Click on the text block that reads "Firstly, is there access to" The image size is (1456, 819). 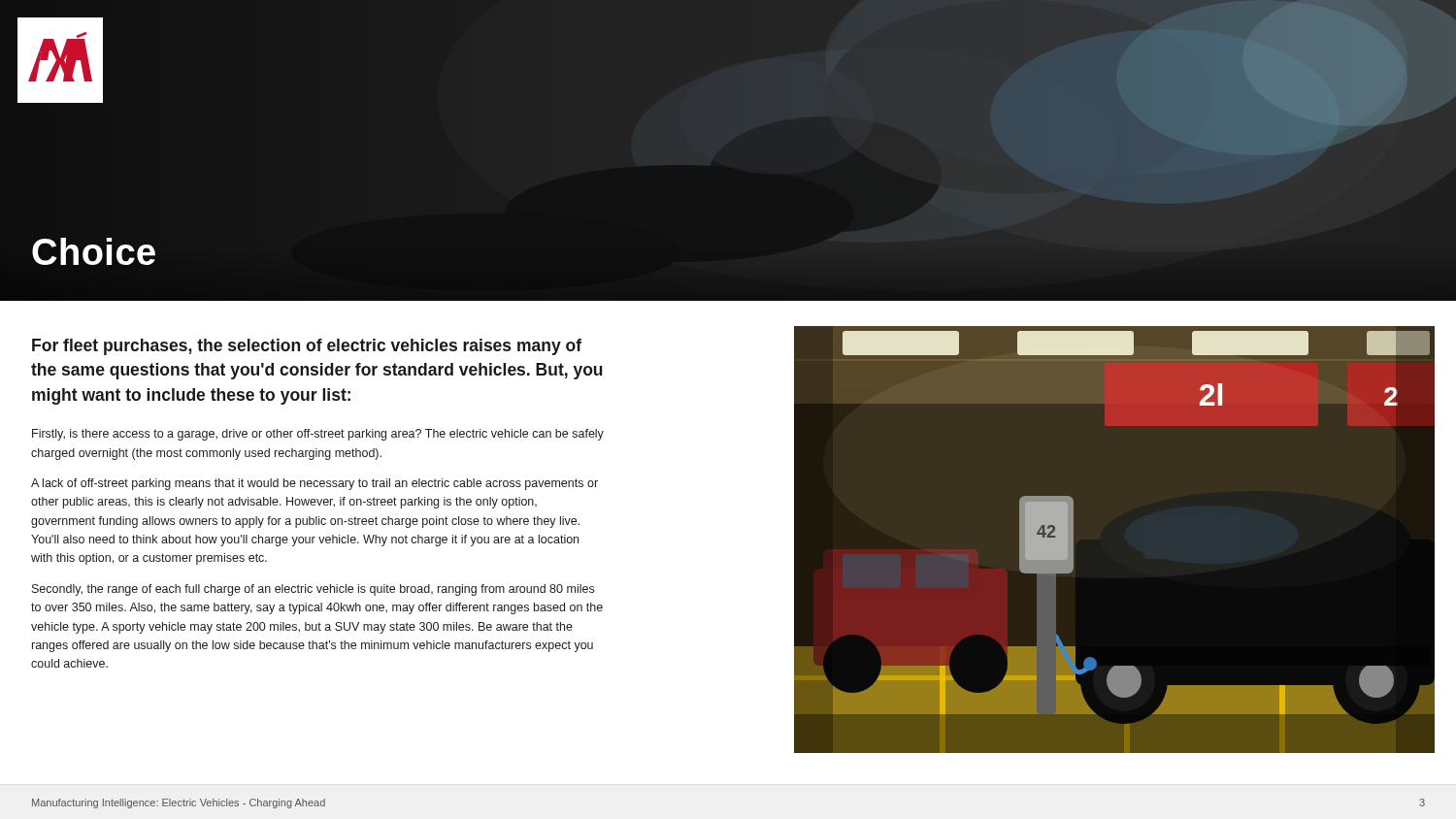point(317,443)
